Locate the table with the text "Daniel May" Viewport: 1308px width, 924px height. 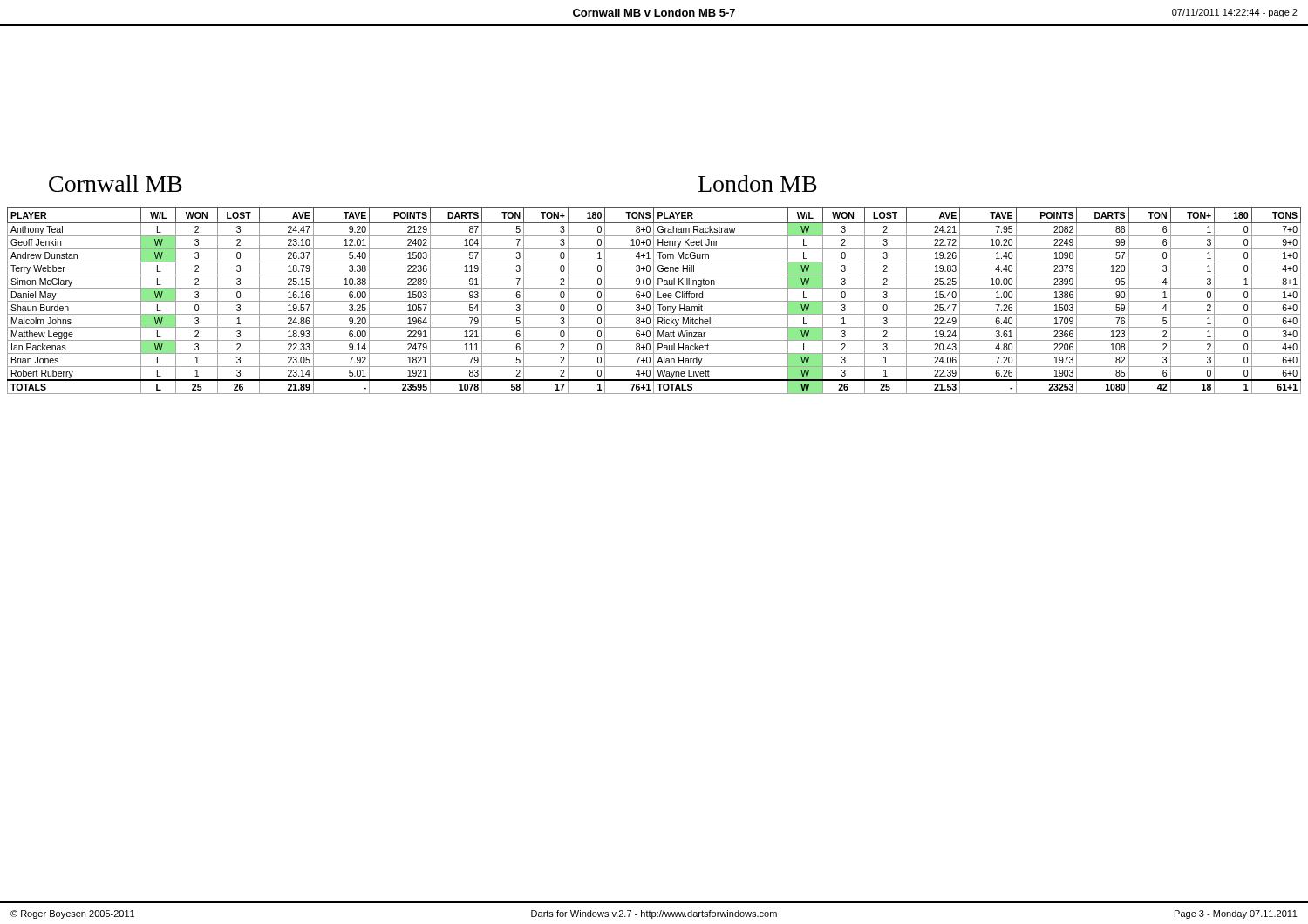tap(654, 301)
